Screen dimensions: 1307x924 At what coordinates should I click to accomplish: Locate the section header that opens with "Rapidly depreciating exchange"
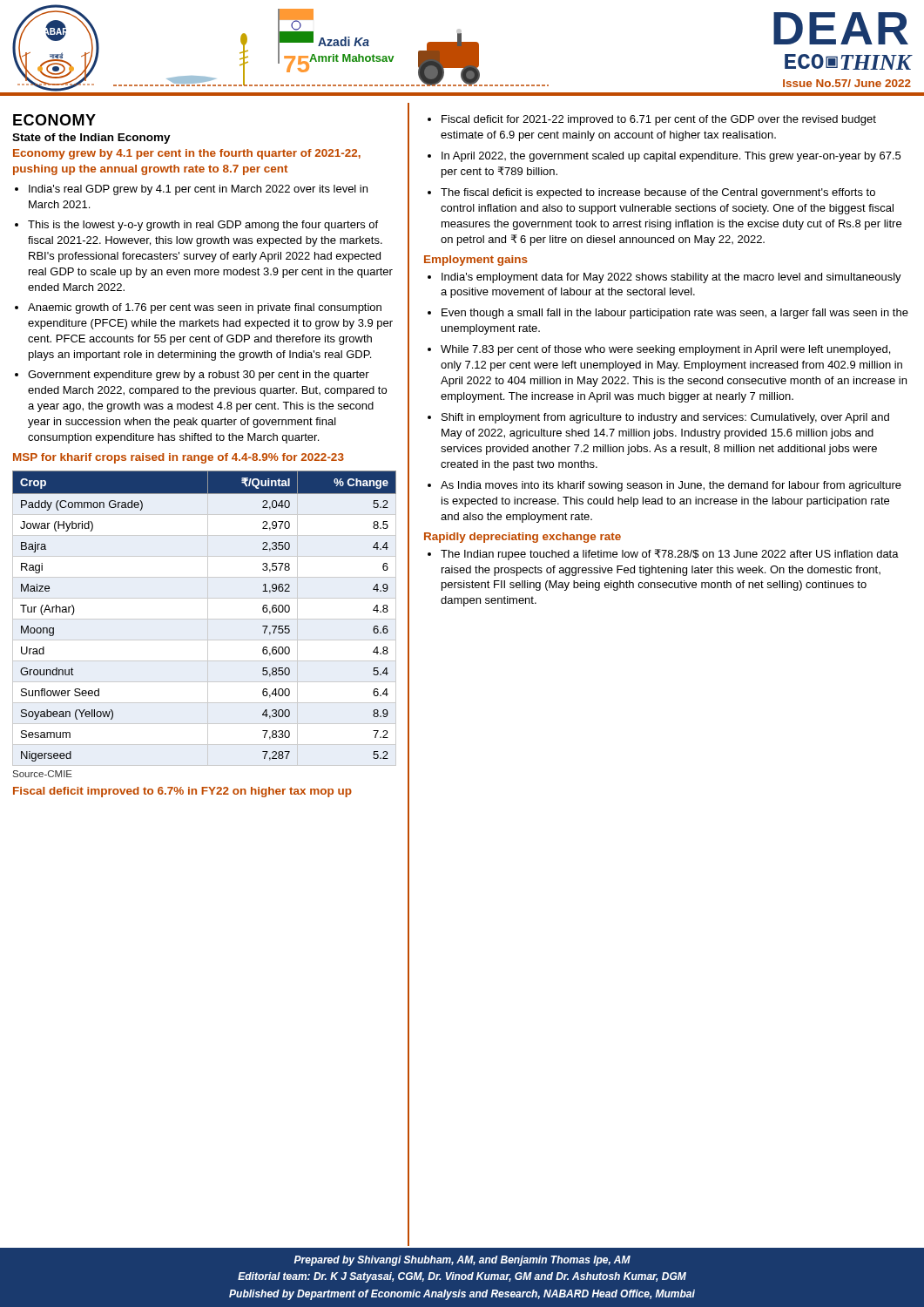point(522,536)
